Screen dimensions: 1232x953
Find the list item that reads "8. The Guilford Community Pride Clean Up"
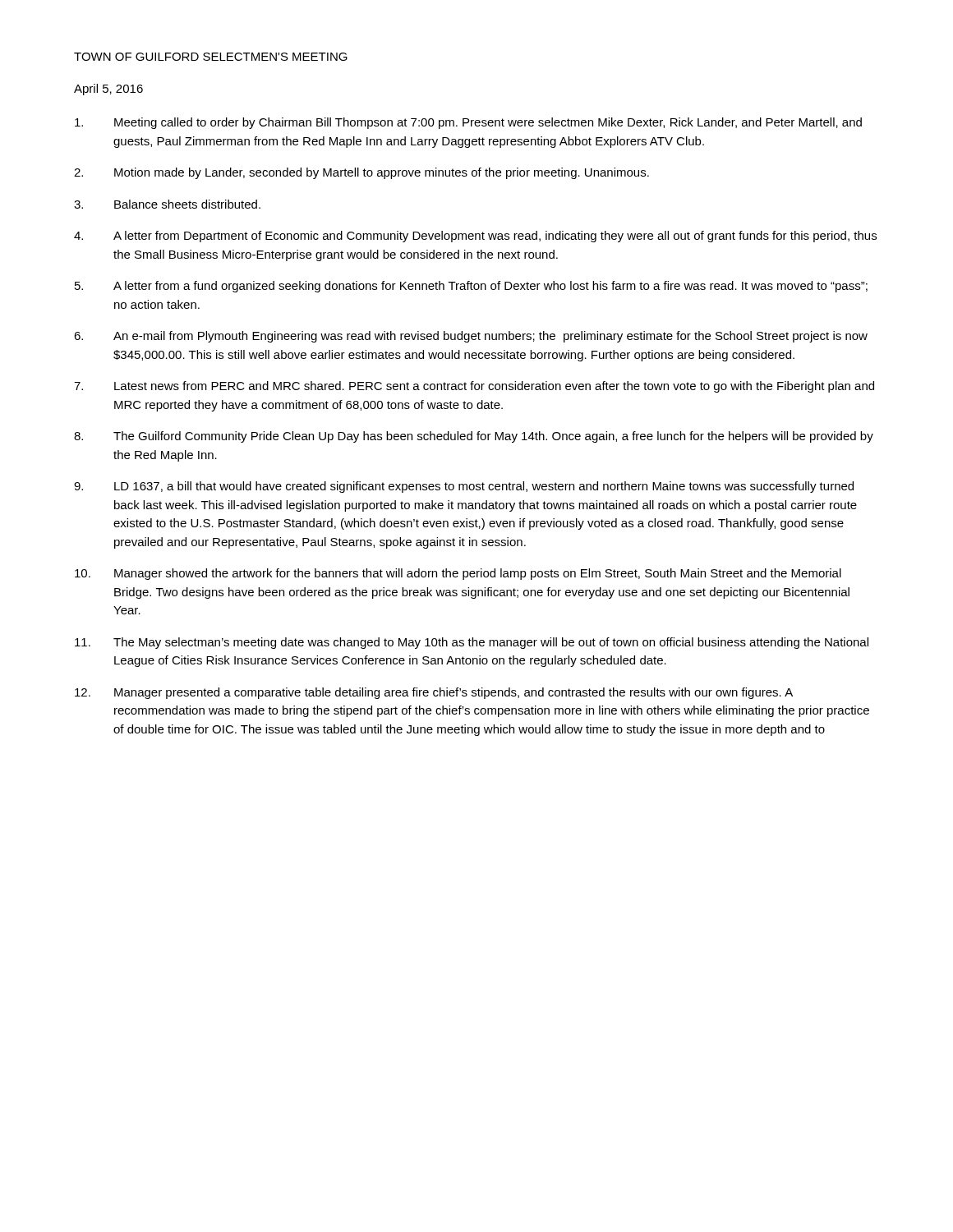tap(476, 446)
